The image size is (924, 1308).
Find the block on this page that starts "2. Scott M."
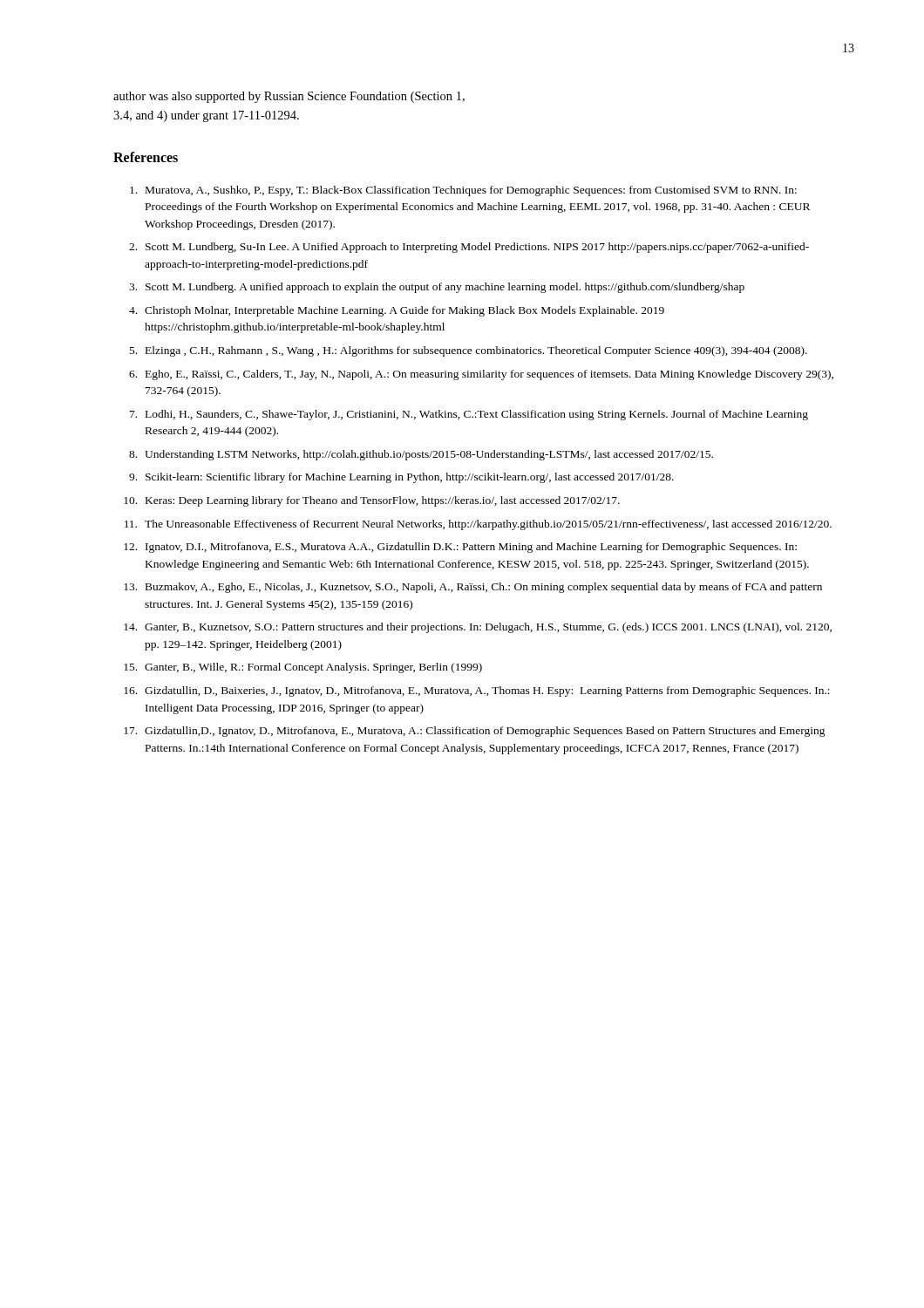(x=475, y=255)
